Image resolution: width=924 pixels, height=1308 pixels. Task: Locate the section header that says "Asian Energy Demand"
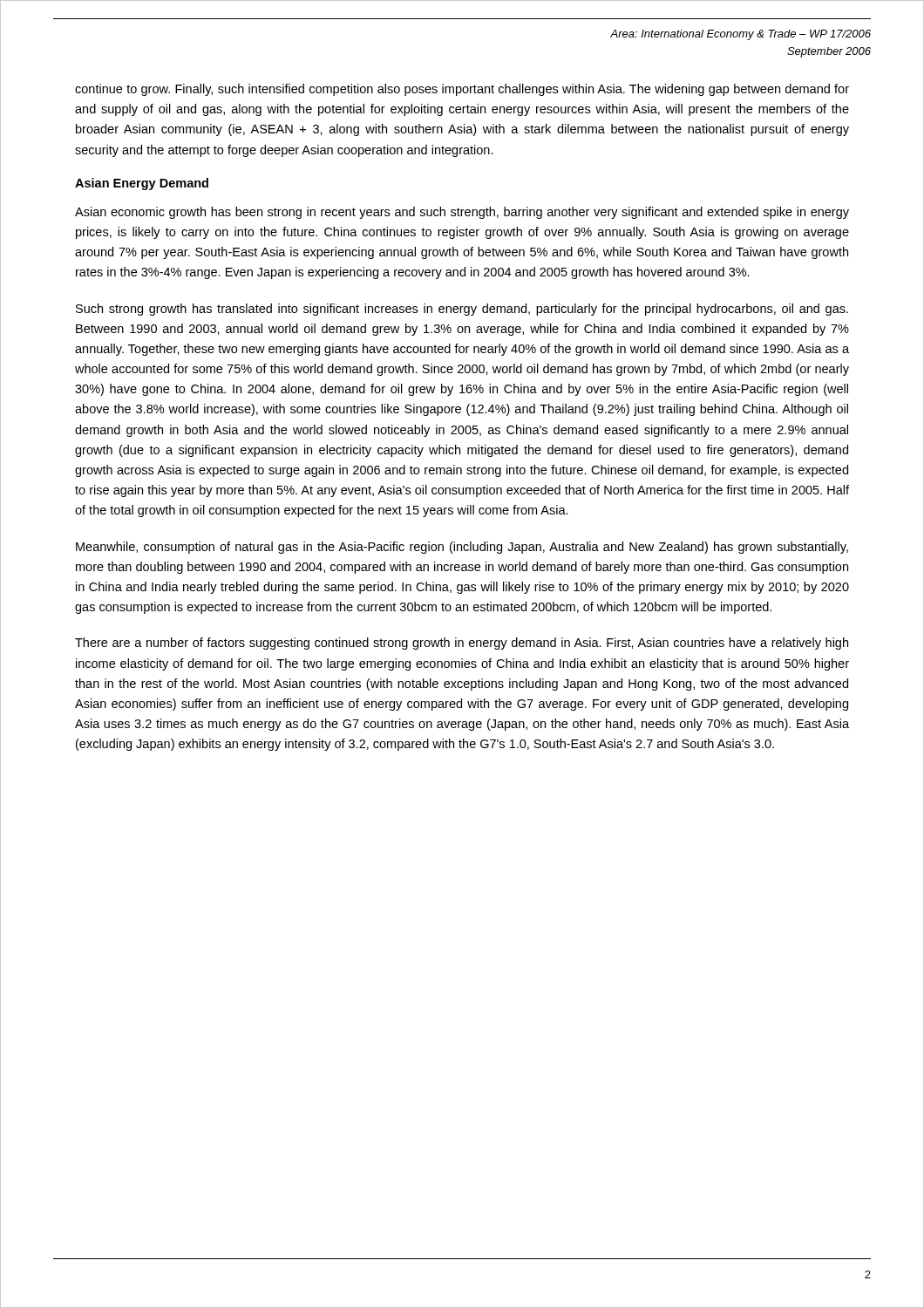coord(142,183)
